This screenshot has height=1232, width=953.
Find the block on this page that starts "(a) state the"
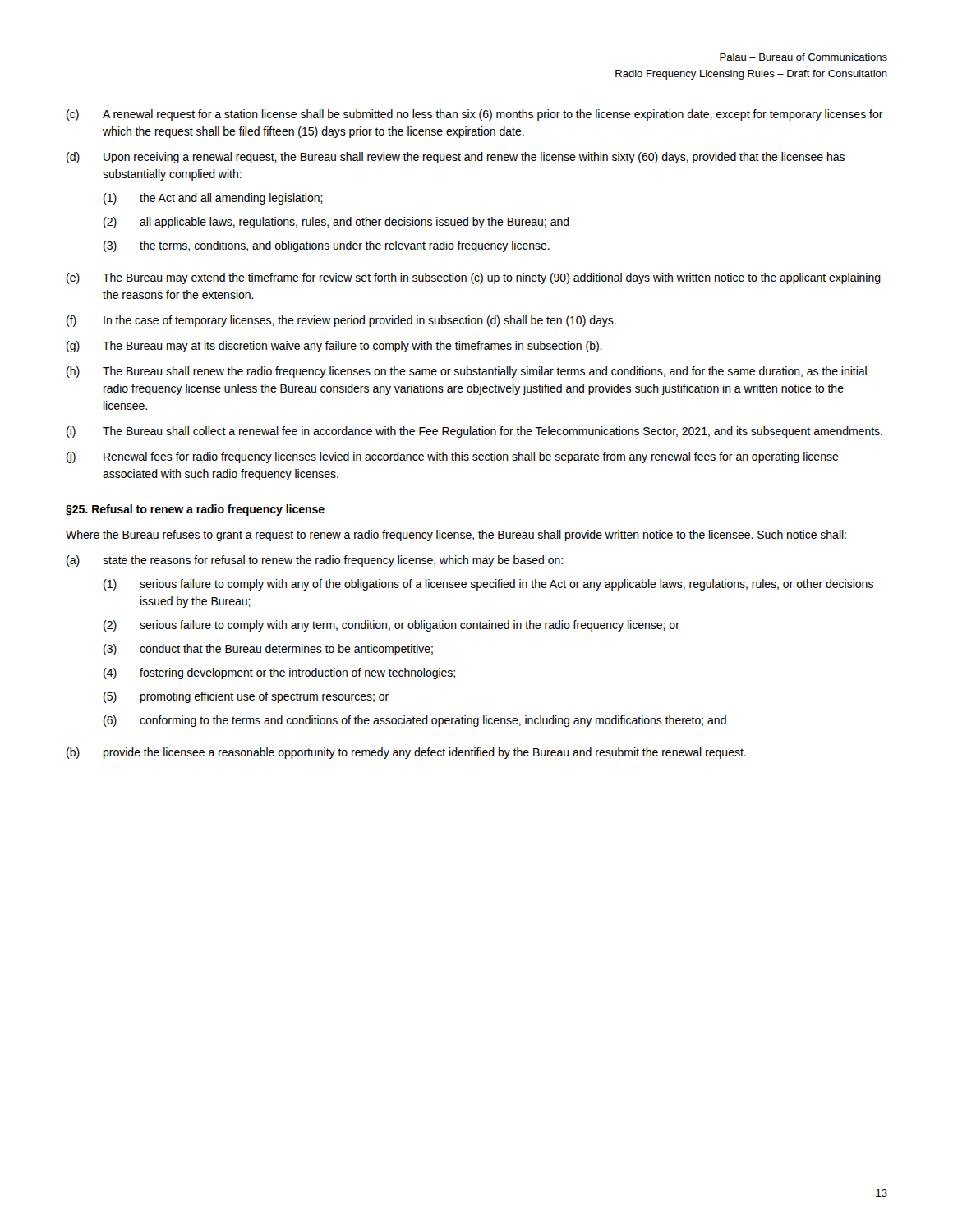tap(315, 561)
